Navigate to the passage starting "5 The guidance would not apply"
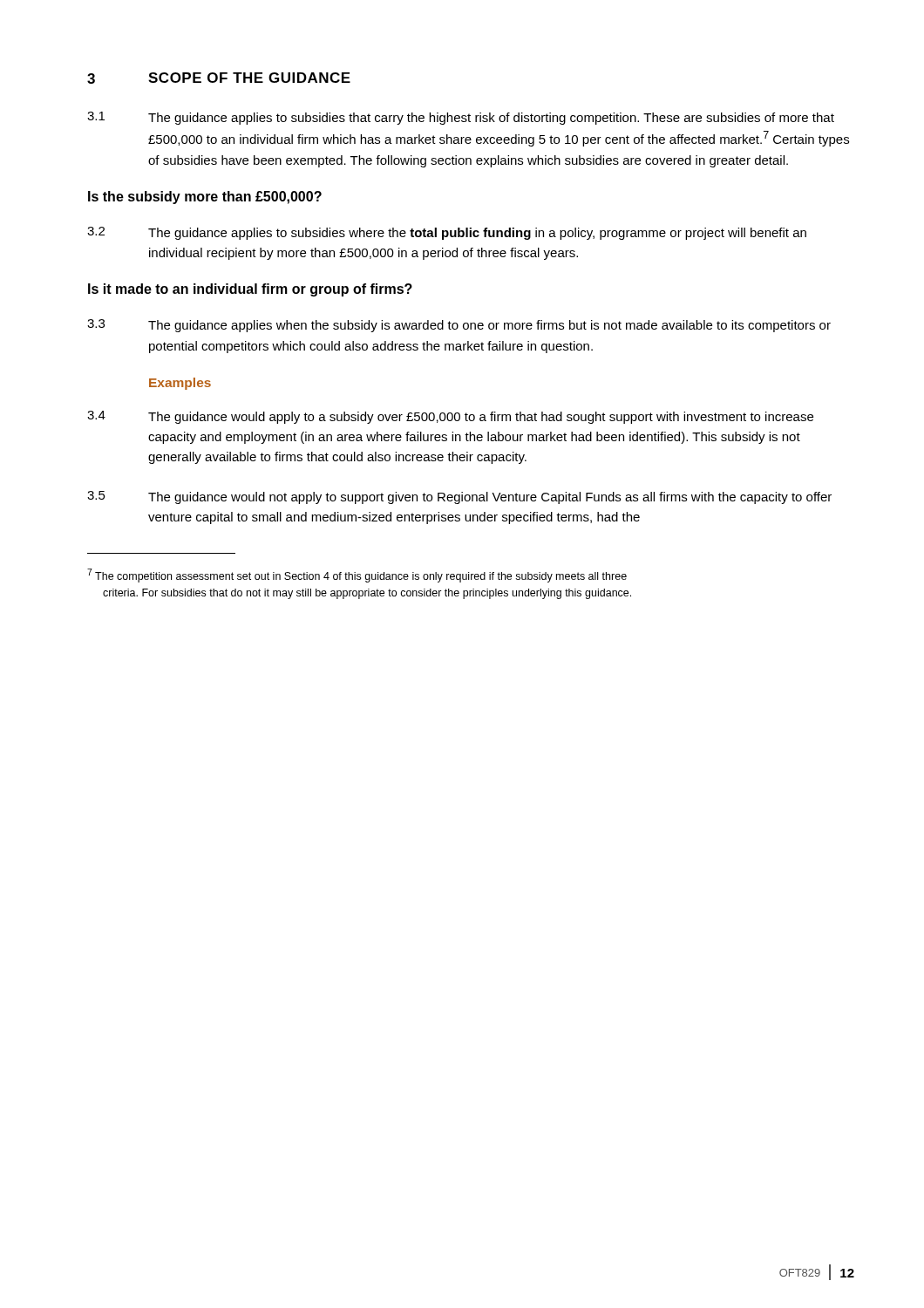 [471, 506]
